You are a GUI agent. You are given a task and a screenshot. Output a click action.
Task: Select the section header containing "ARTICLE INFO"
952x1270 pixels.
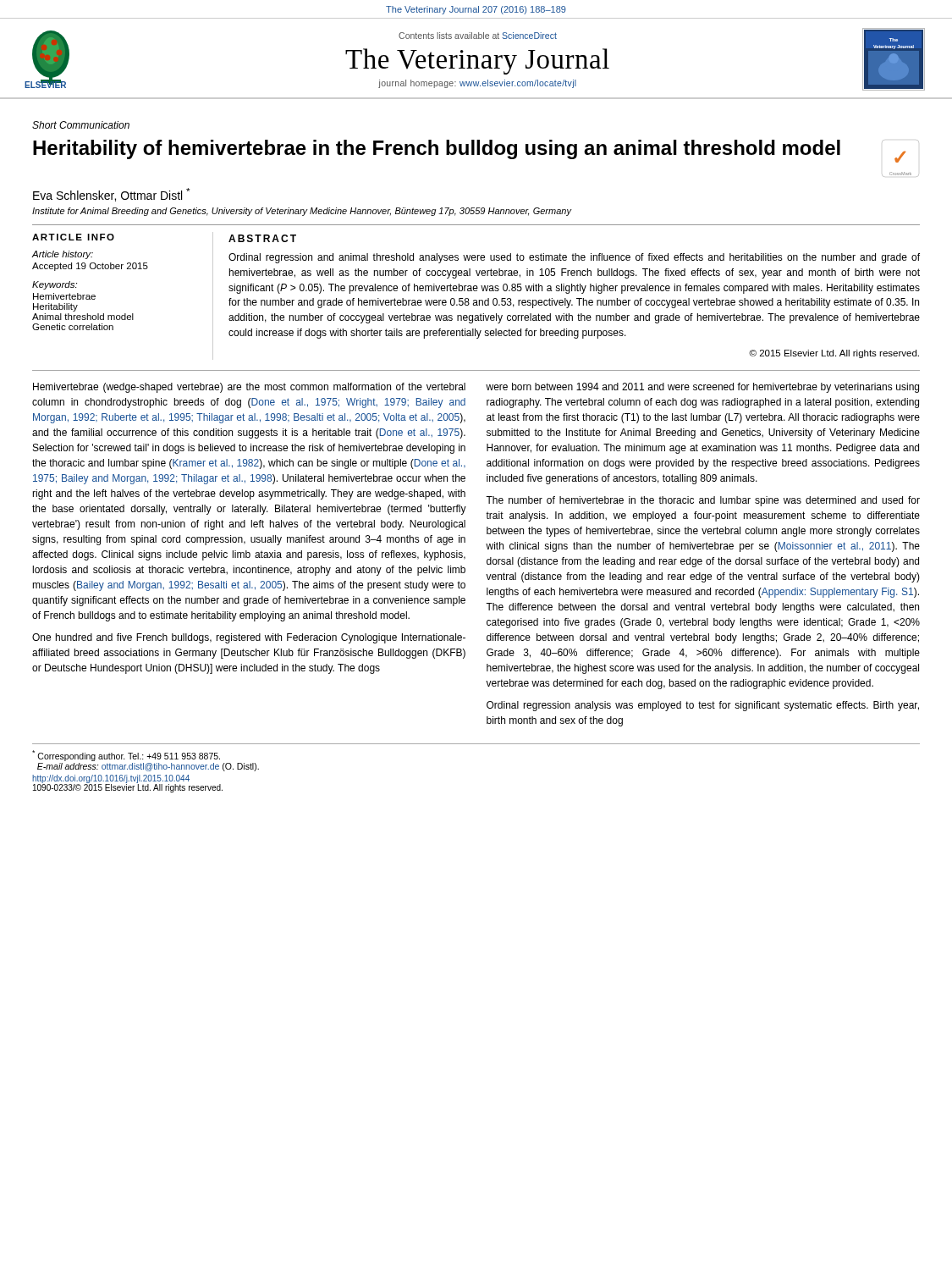tap(74, 237)
